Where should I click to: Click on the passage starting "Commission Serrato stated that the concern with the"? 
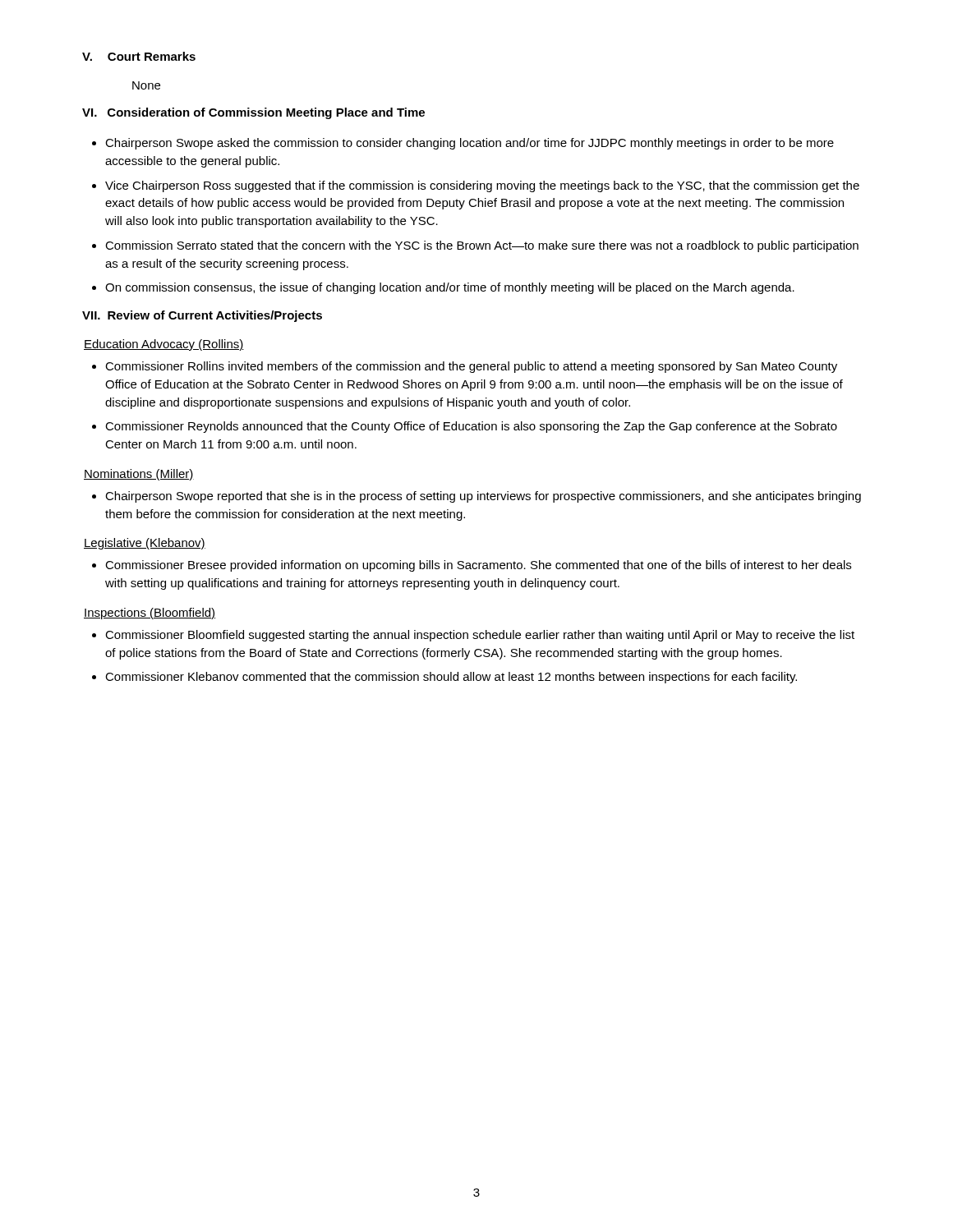tap(482, 254)
